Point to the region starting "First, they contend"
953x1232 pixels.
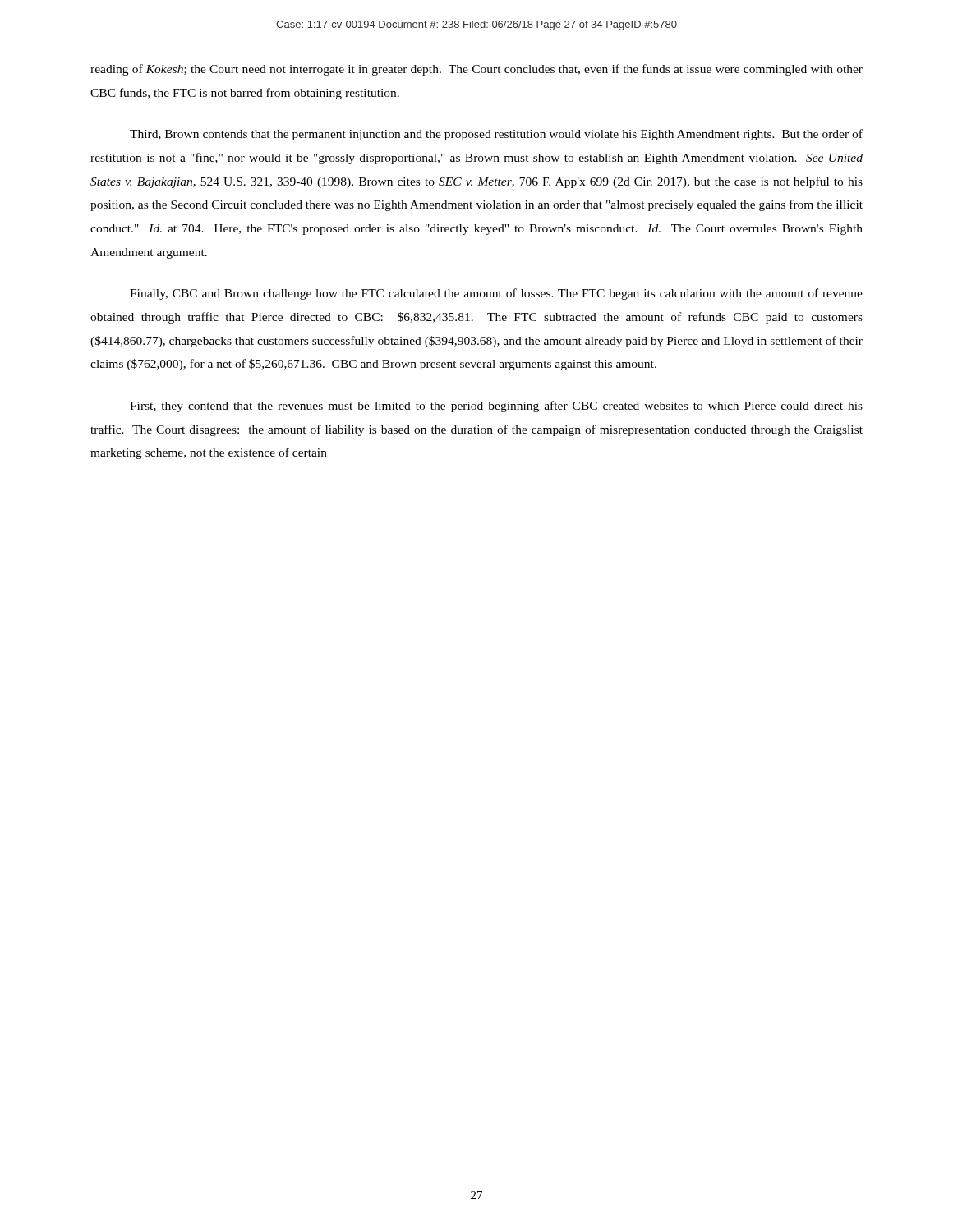point(476,429)
